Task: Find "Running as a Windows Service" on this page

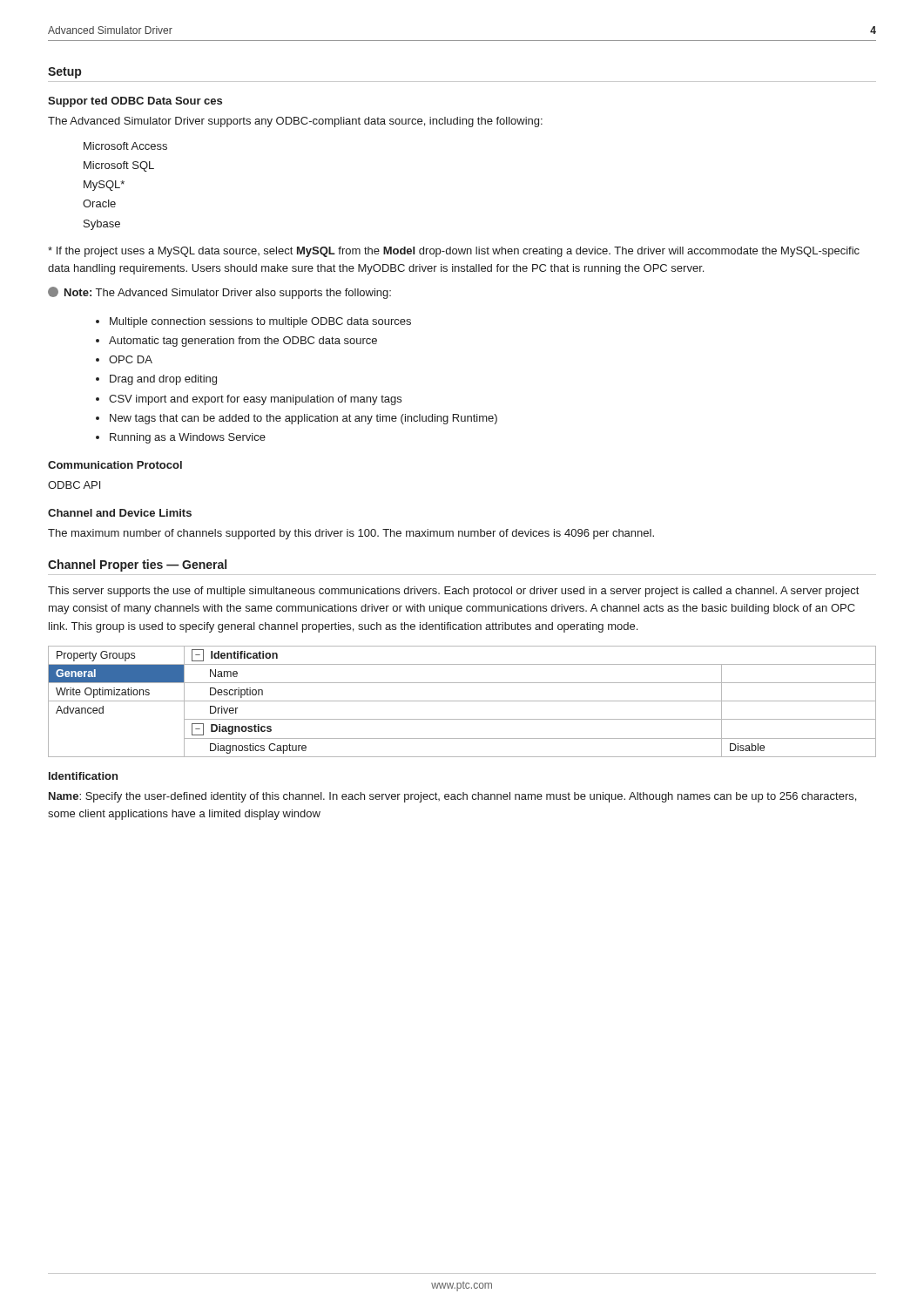Action: 187,437
